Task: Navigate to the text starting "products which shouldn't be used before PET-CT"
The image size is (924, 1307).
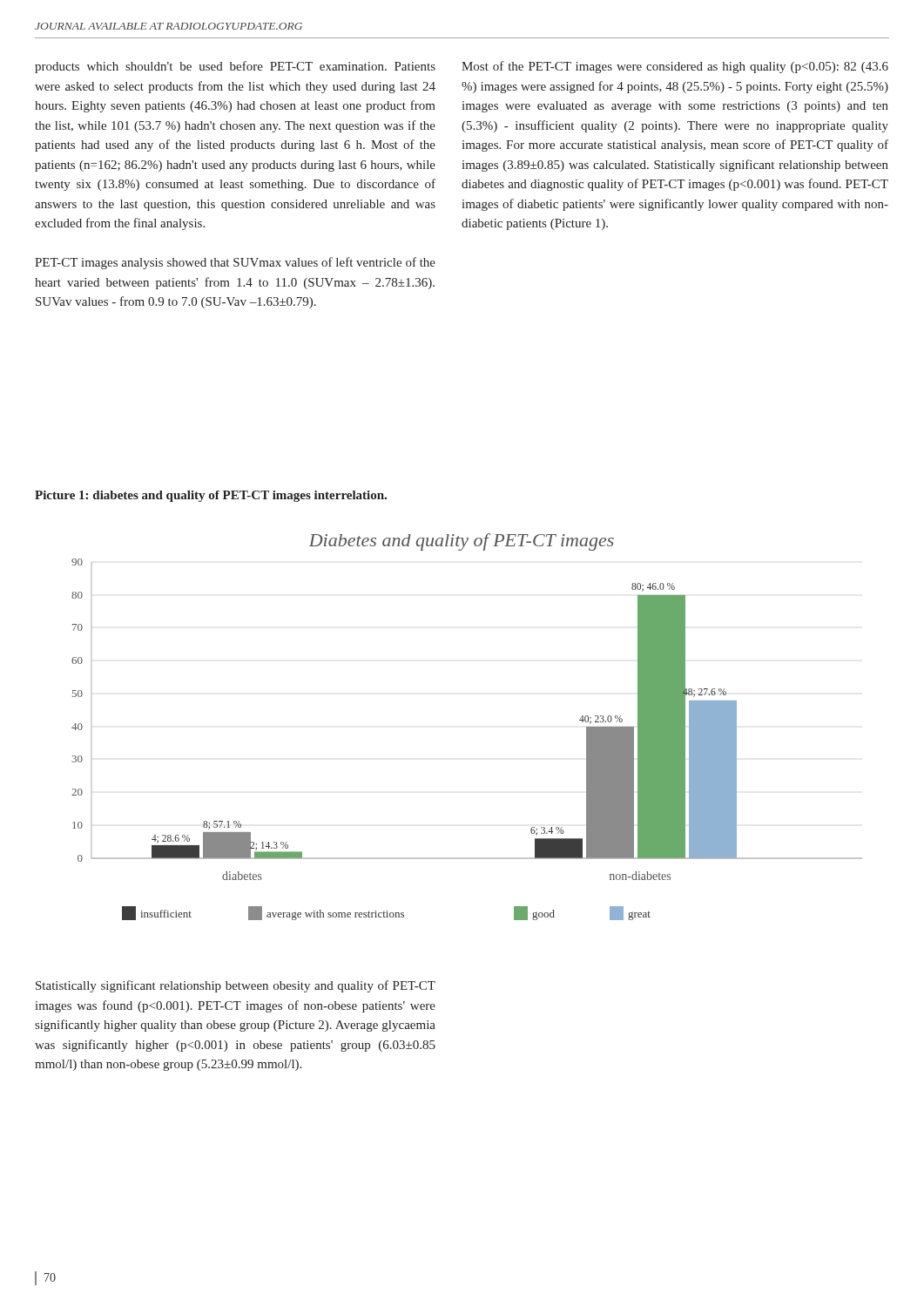Action: (x=235, y=184)
